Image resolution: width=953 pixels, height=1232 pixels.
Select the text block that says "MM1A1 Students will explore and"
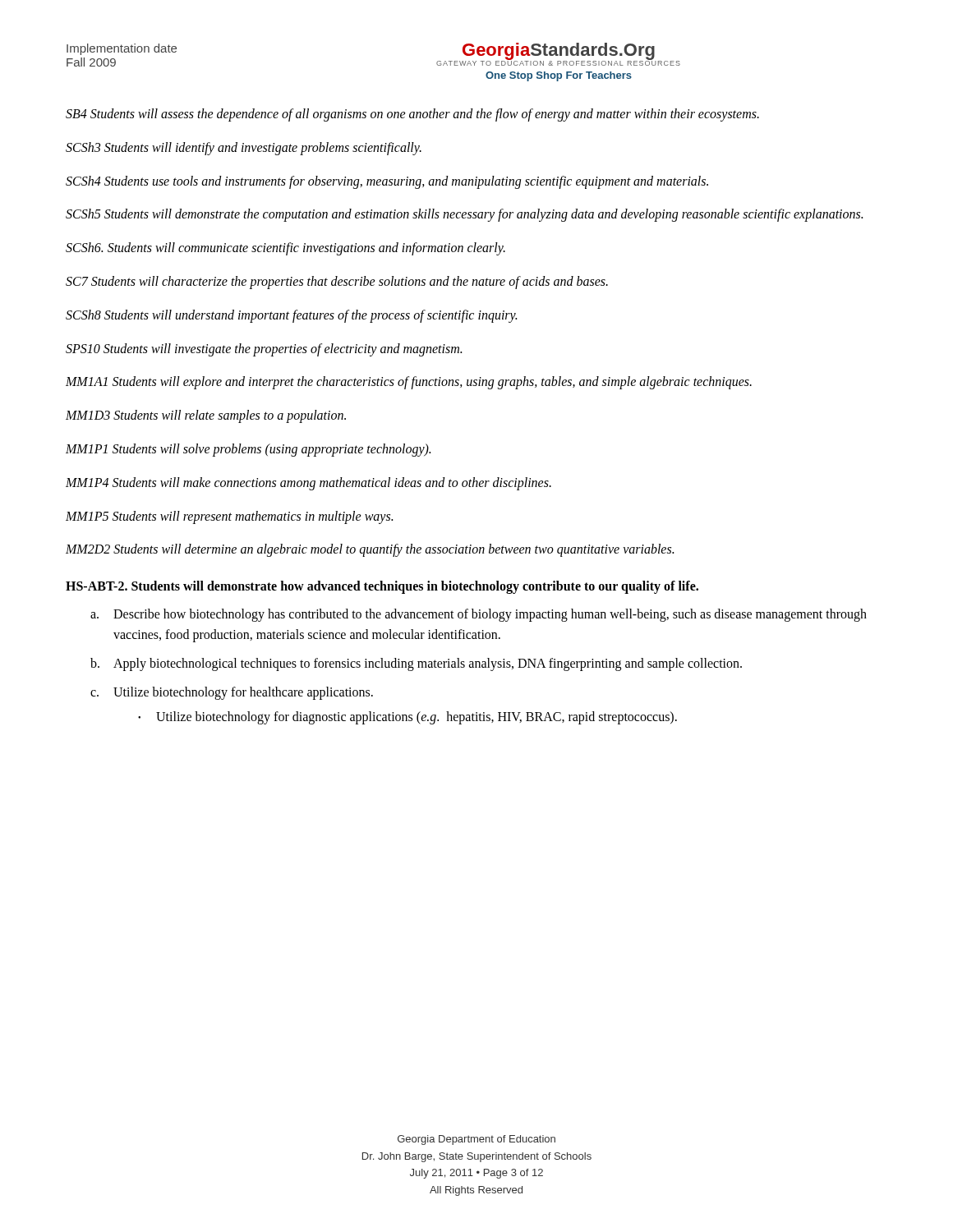[x=409, y=382]
